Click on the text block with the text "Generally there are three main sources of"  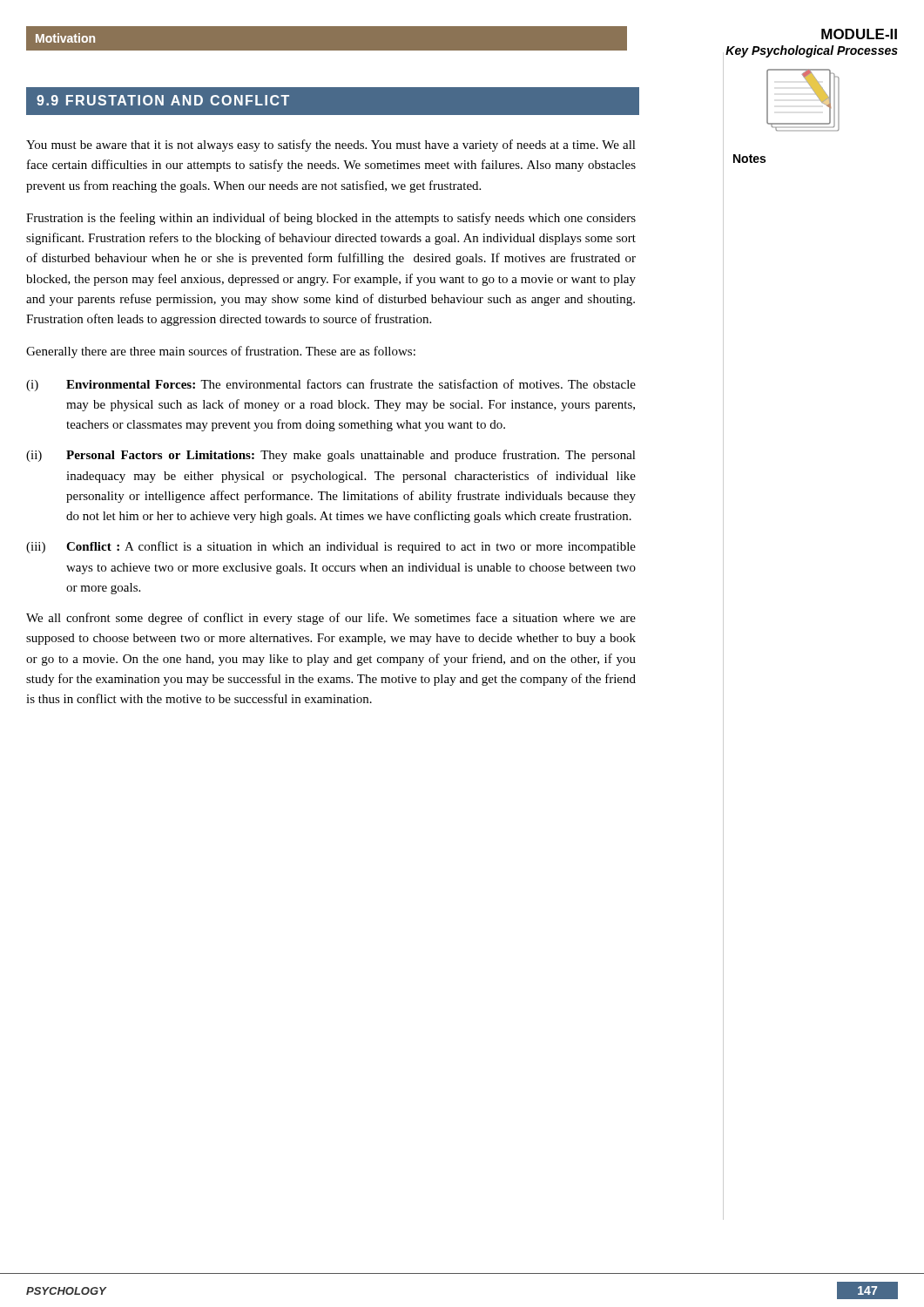[221, 351]
